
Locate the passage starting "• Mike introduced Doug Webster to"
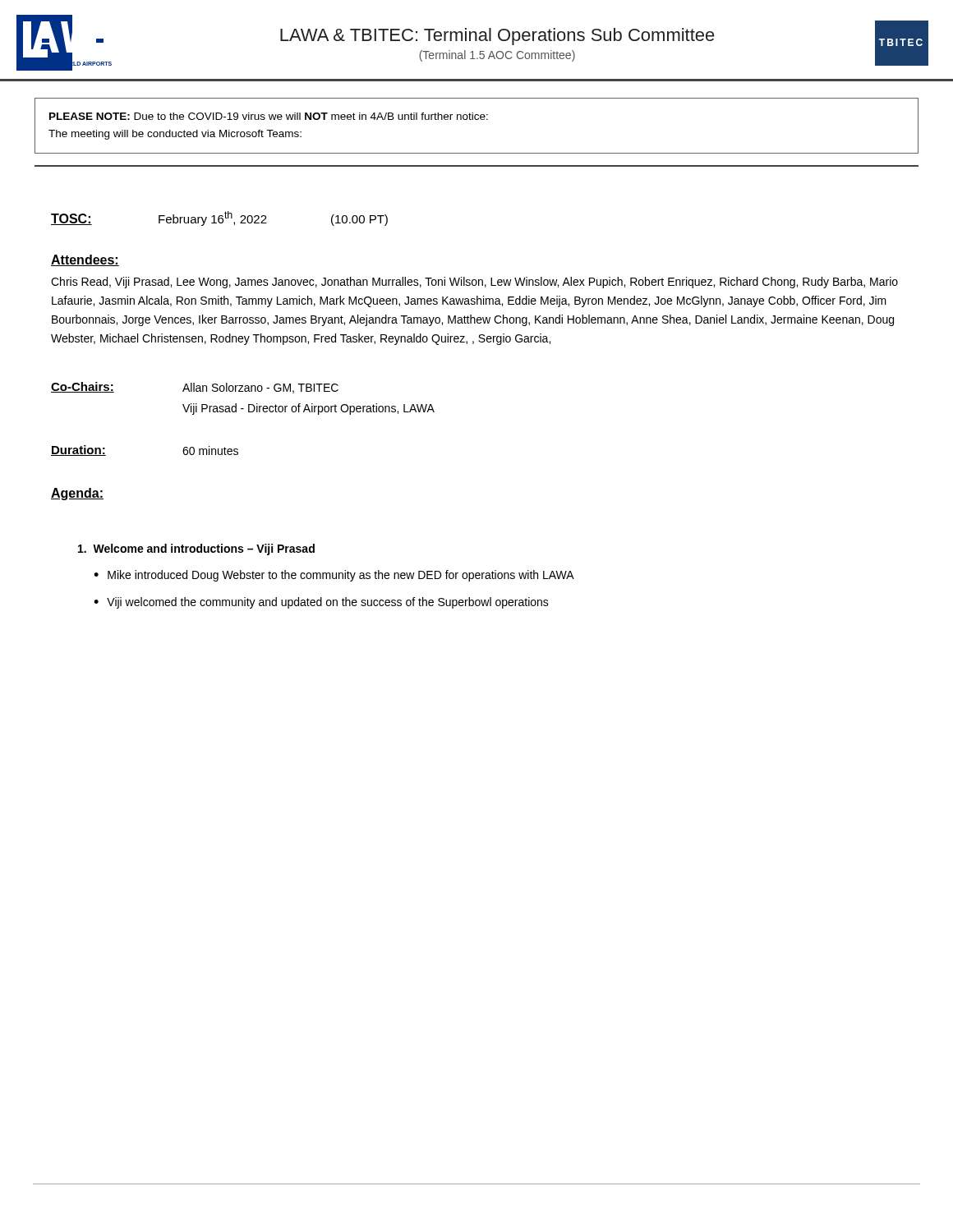[334, 575]
